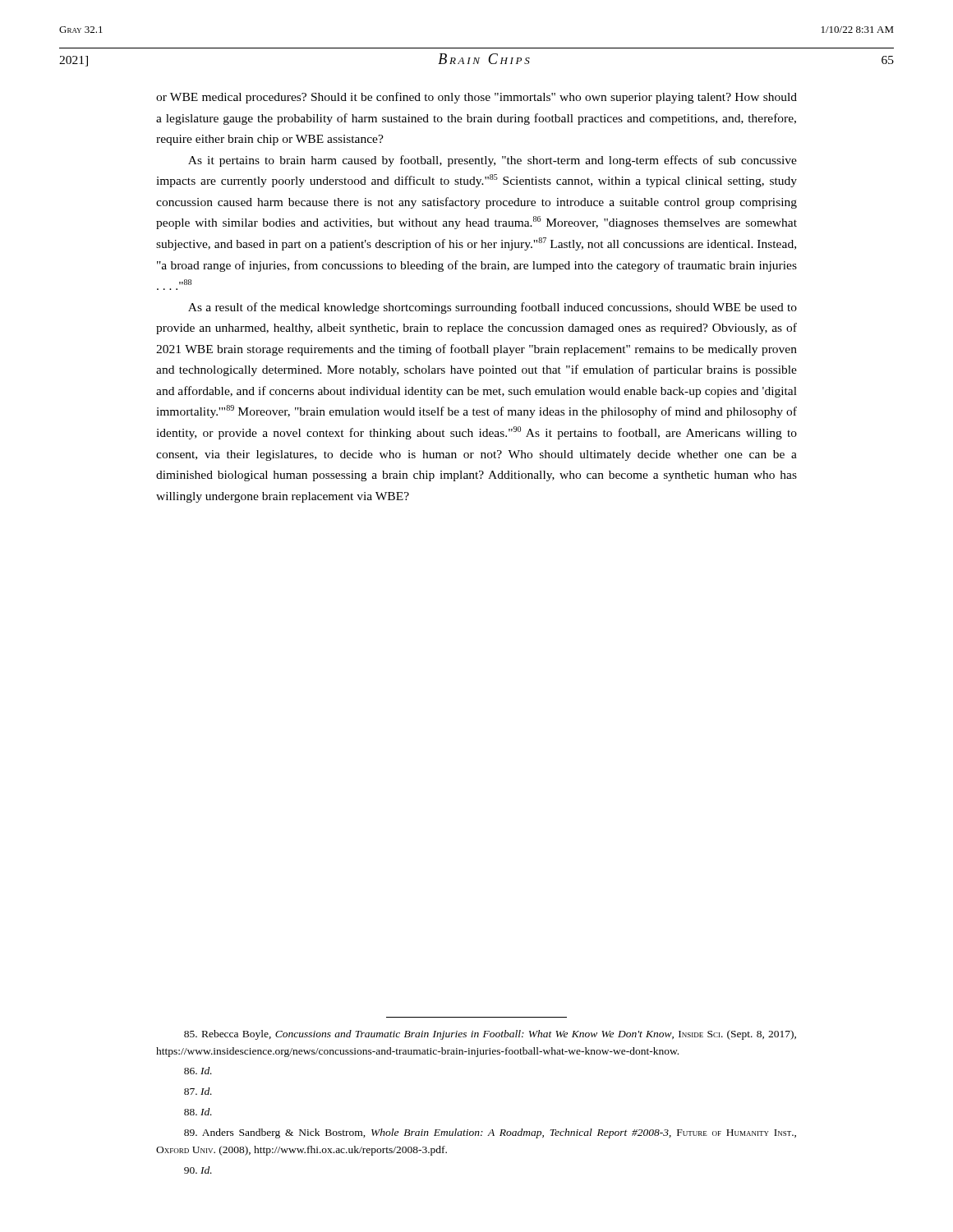Viewport: 953px width, 1232px height.
Task: Navigate to the block starting "As a result of the medical knowledge shortcomings"
Action: click(476, 401)
